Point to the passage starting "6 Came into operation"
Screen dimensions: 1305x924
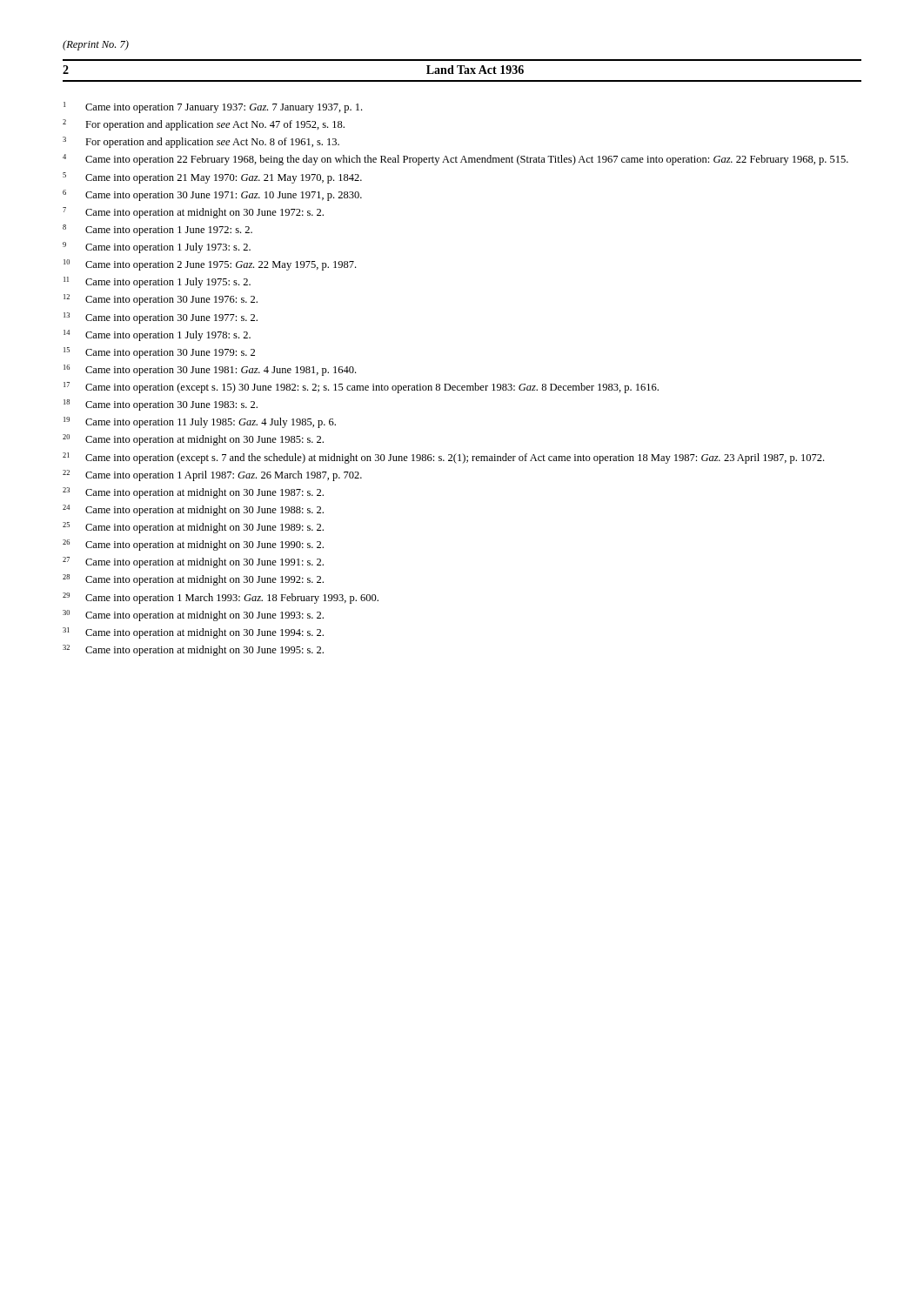(x=212, y=195)
